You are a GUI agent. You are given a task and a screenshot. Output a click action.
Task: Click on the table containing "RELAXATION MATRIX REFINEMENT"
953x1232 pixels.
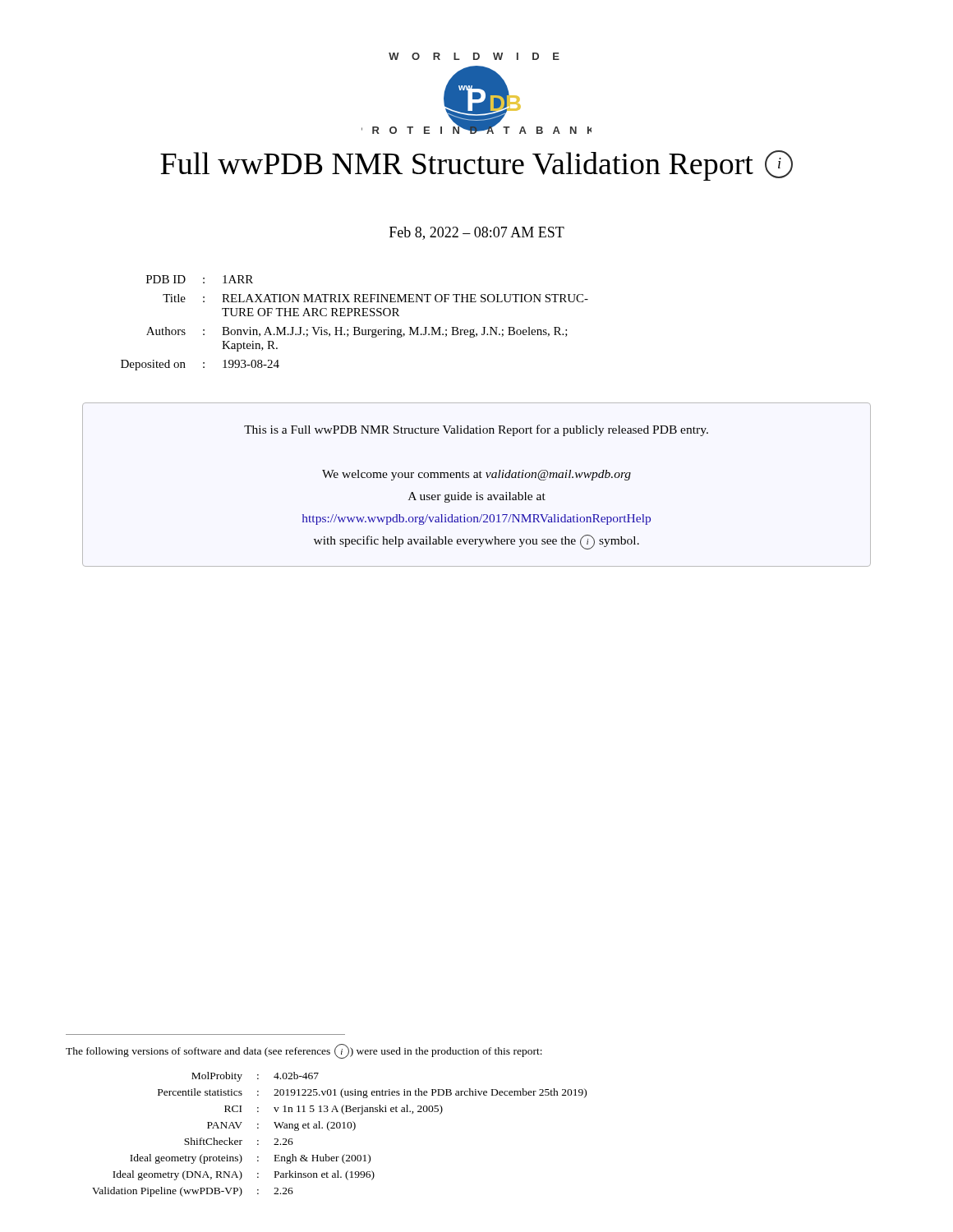(476, 322)
